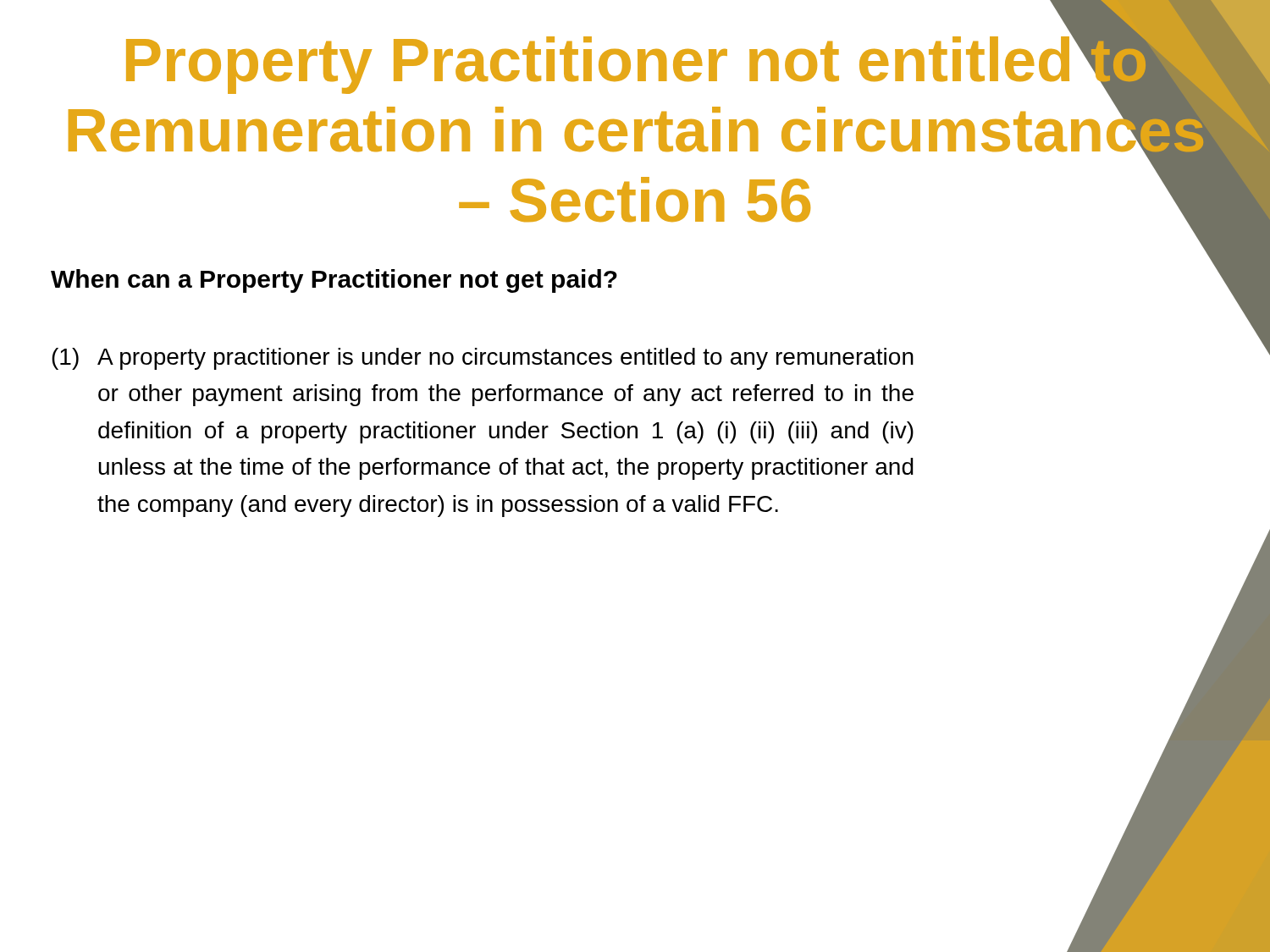The image size is (1270, 952).
Task: Point to the block starting "Property Practitioner not entitled to Remuneration"
Action: [635, 131]
